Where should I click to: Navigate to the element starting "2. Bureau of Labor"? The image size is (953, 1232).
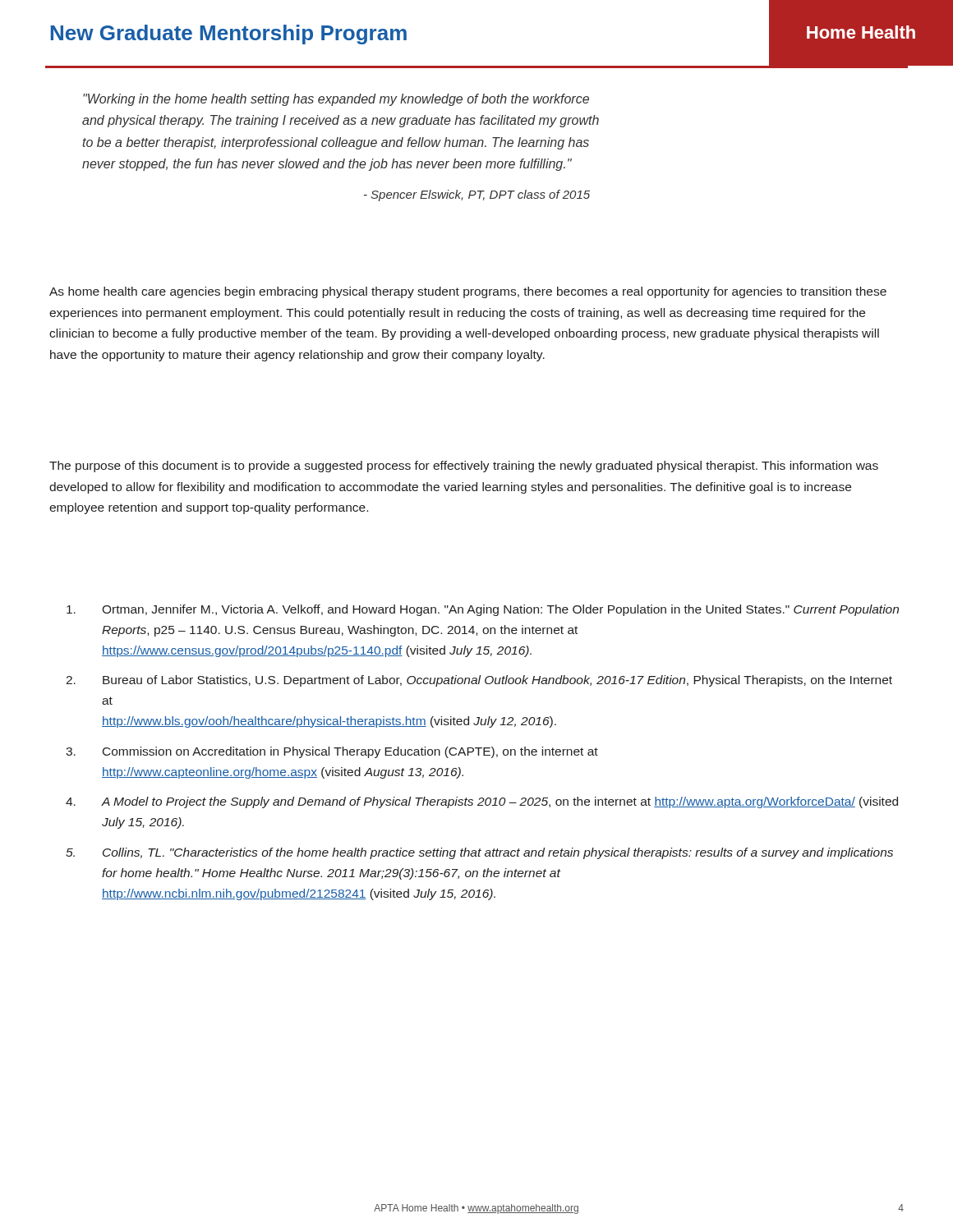[x=479, y=681]
